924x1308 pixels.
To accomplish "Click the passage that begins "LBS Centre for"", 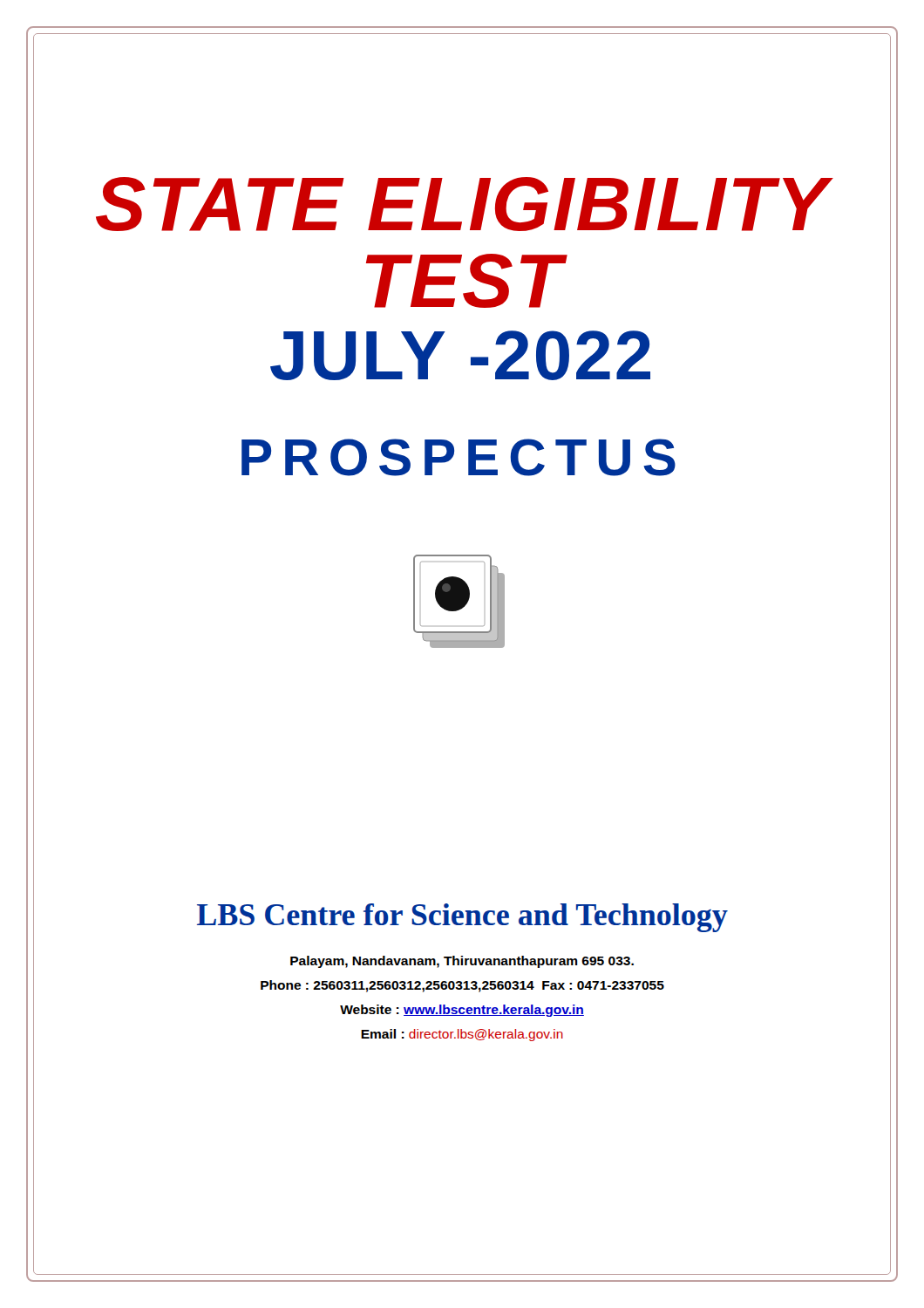I will [462, 915].
